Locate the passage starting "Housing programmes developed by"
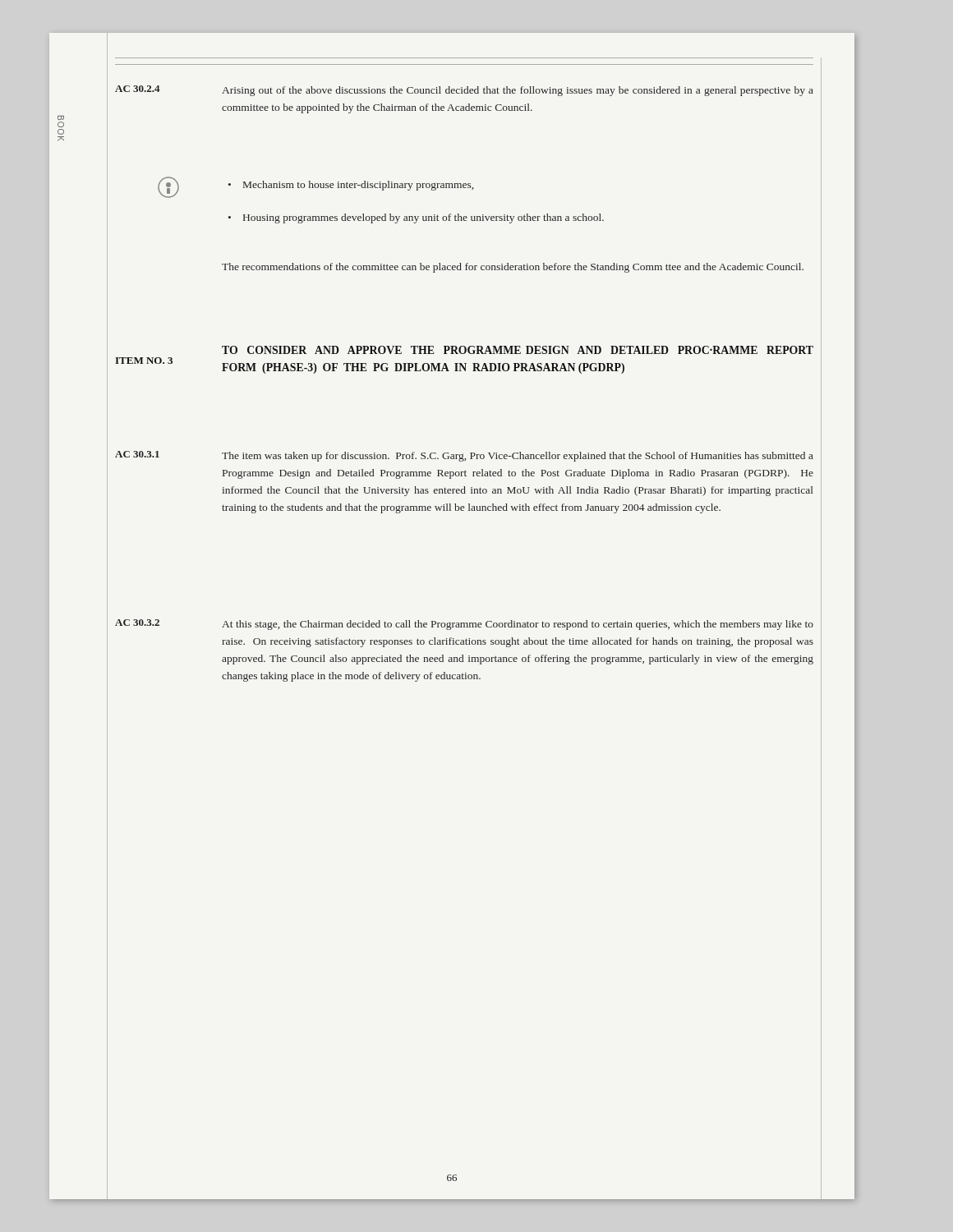953x1232 pixels. 423,217
